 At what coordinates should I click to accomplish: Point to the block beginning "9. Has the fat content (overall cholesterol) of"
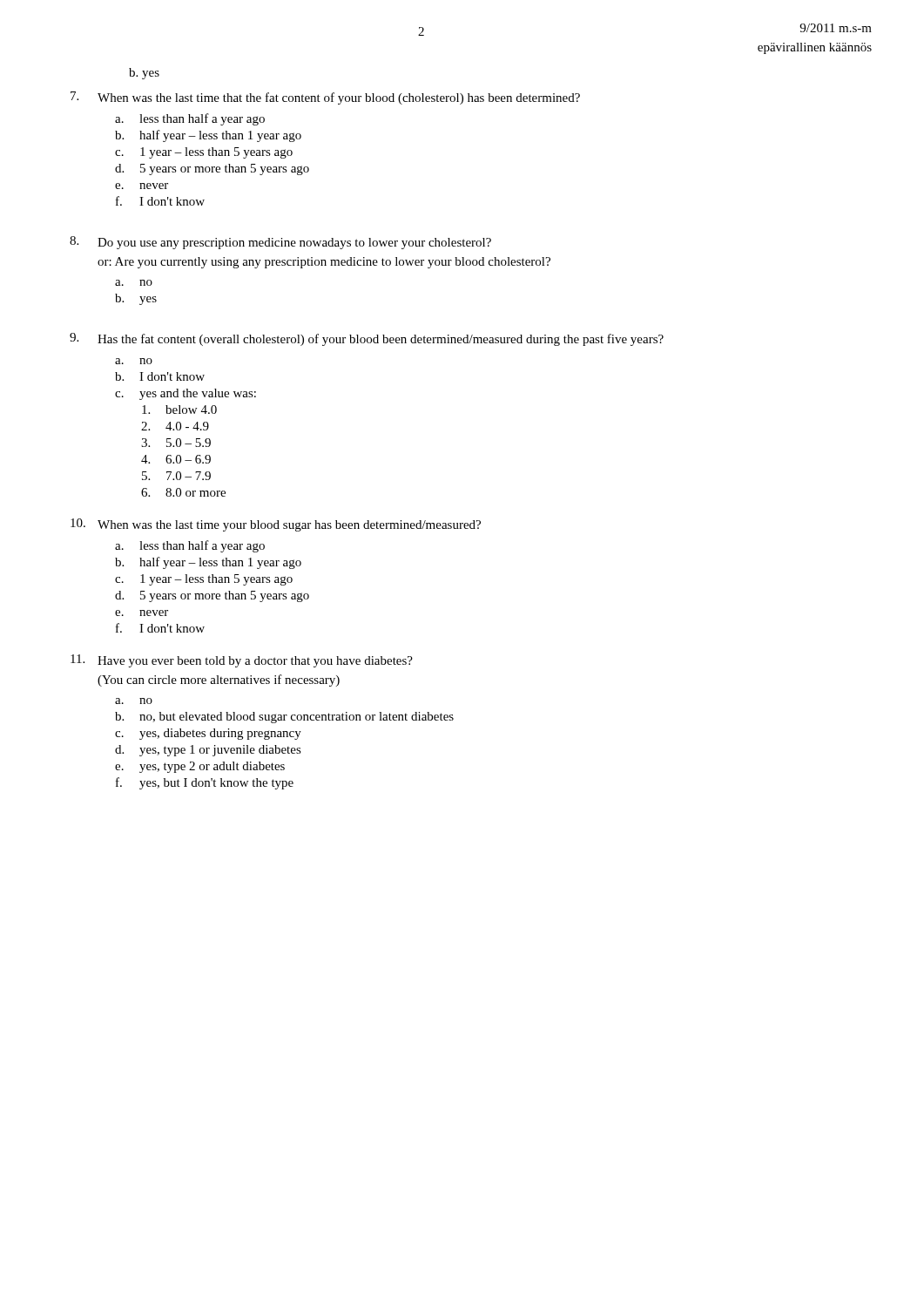367,339
